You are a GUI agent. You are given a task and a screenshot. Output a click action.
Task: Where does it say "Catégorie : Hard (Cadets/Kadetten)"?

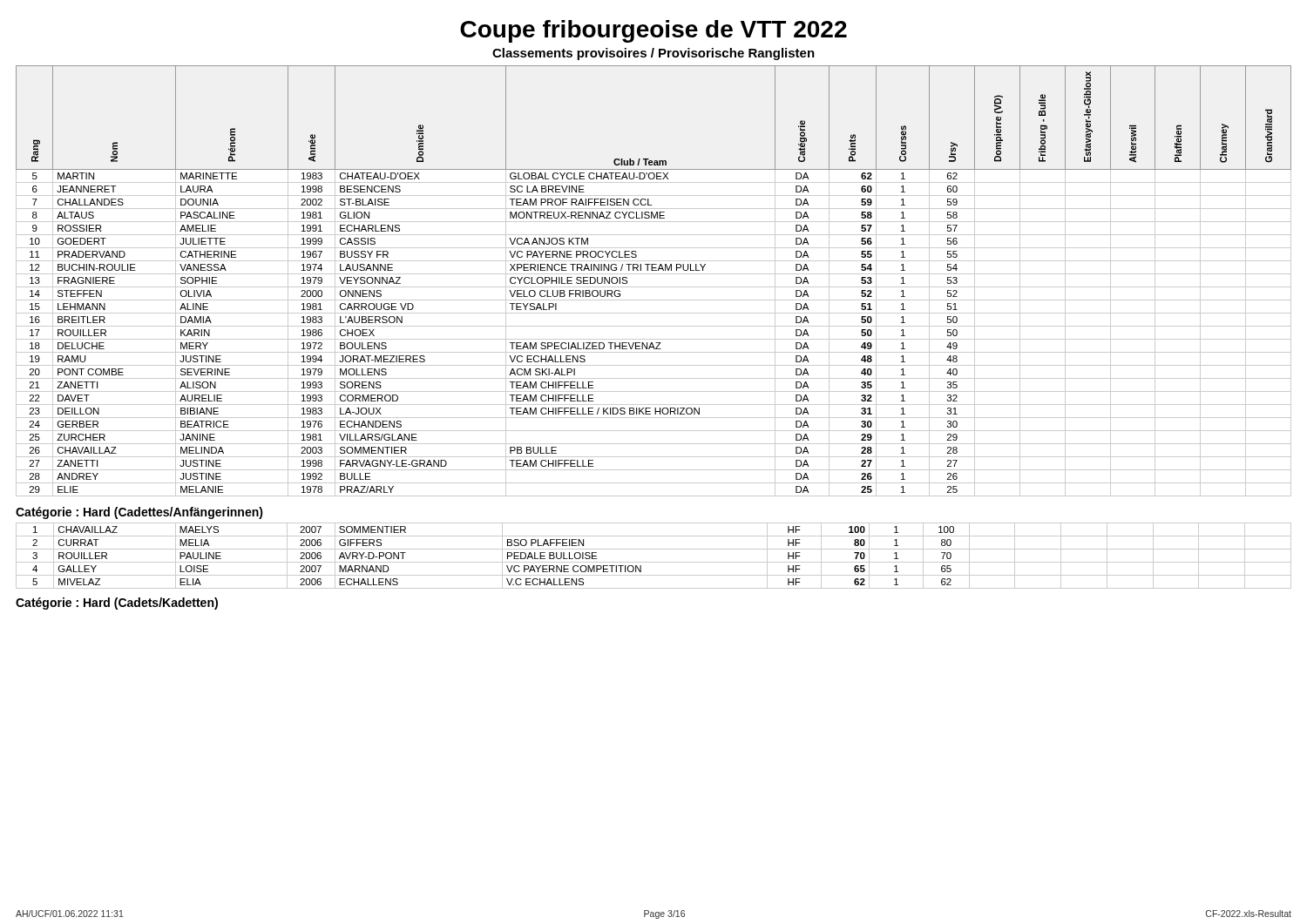tap(117, 603)
